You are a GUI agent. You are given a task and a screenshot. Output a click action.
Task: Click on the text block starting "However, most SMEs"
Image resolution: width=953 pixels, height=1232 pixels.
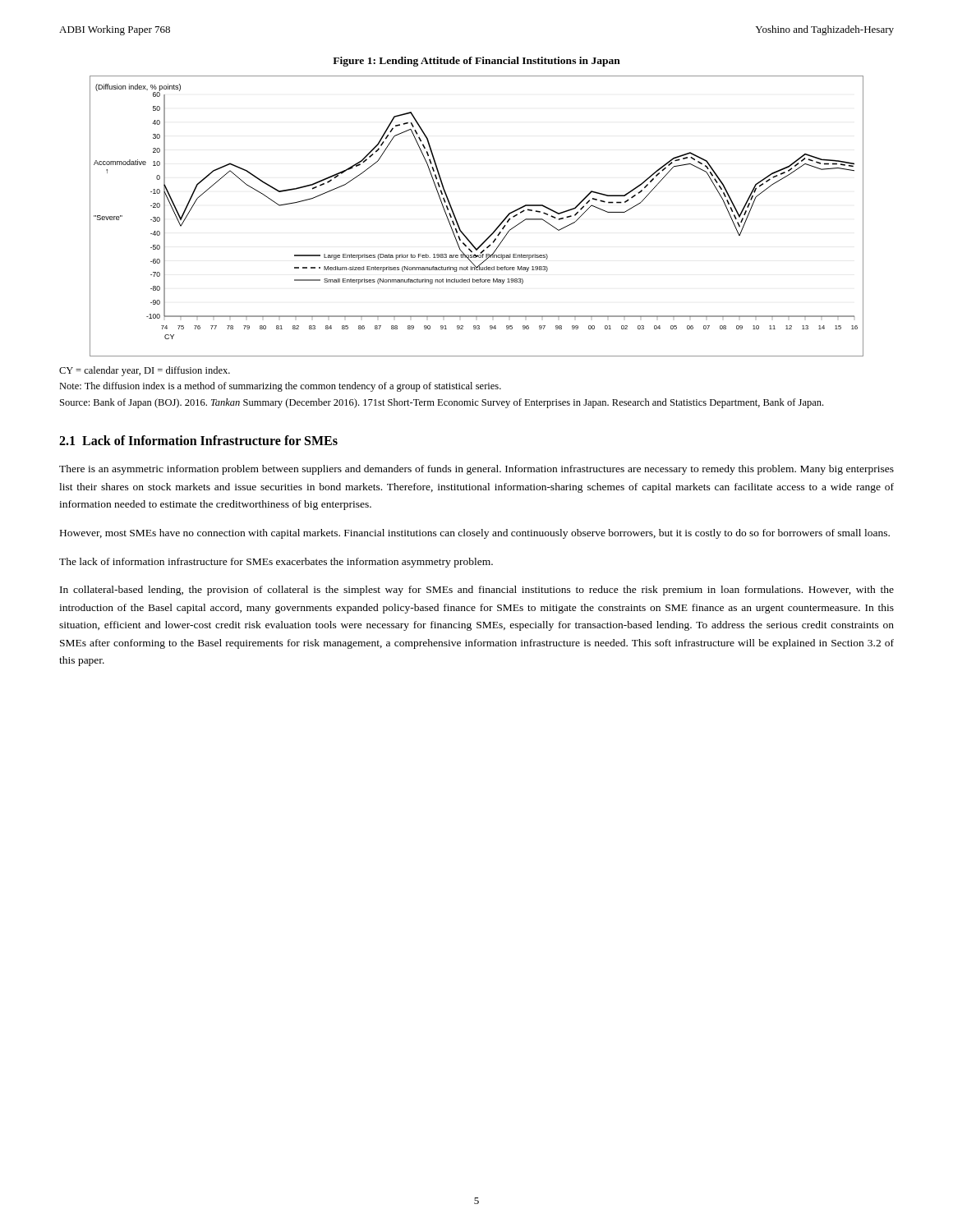[475, 533]
